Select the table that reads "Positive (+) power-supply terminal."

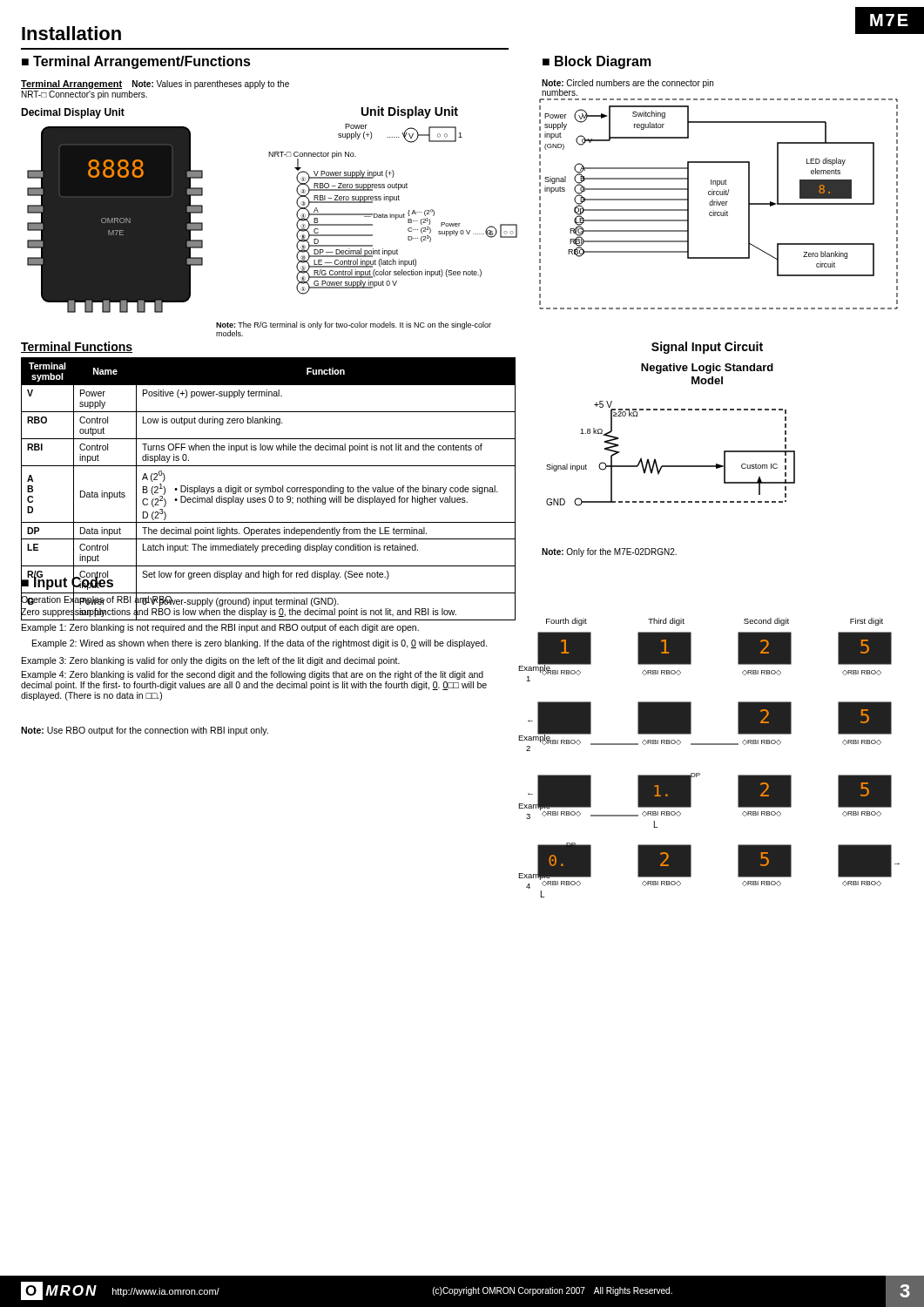(x=268, y=489)
